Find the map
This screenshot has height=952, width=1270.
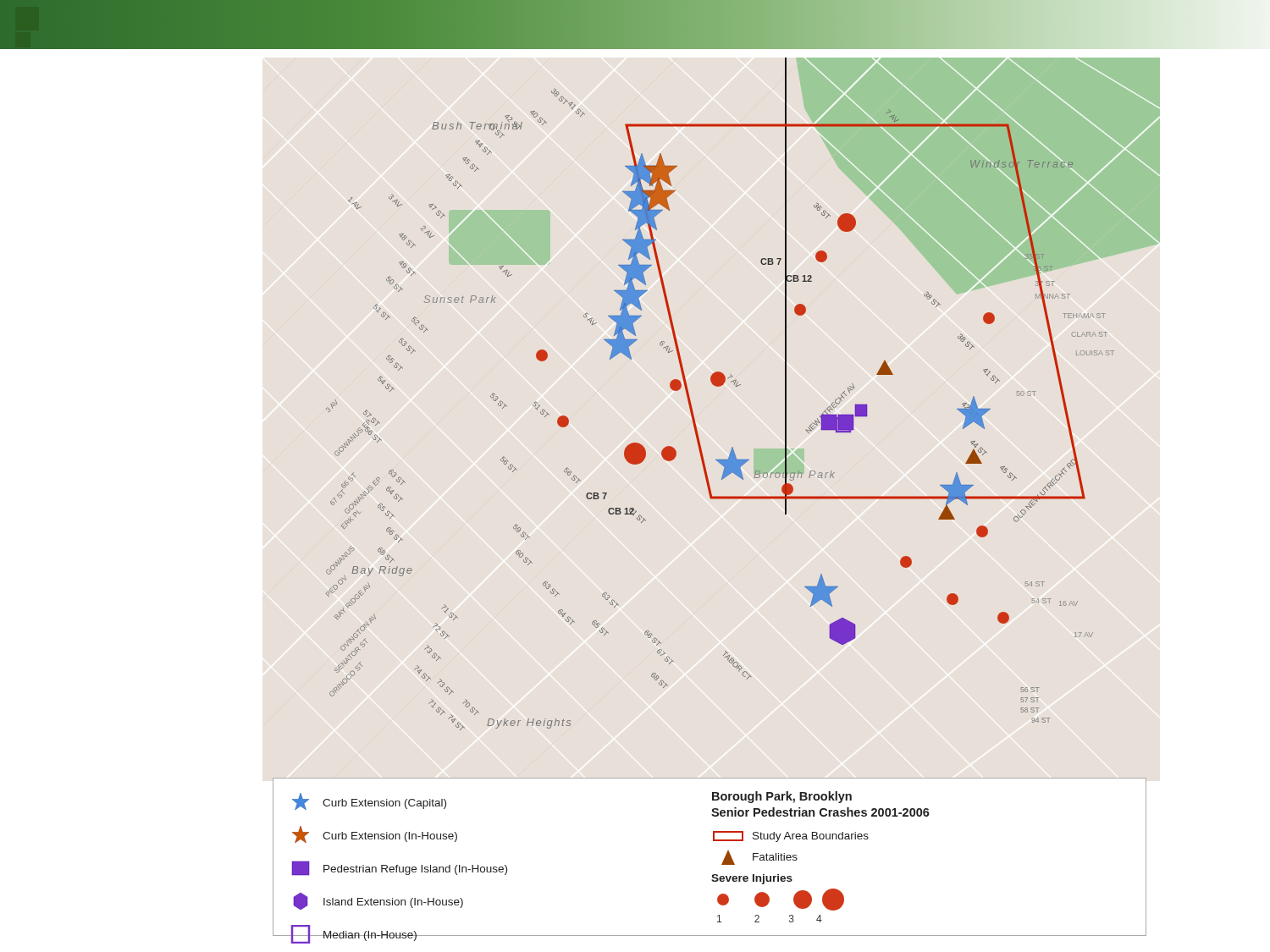coord(711,498)
